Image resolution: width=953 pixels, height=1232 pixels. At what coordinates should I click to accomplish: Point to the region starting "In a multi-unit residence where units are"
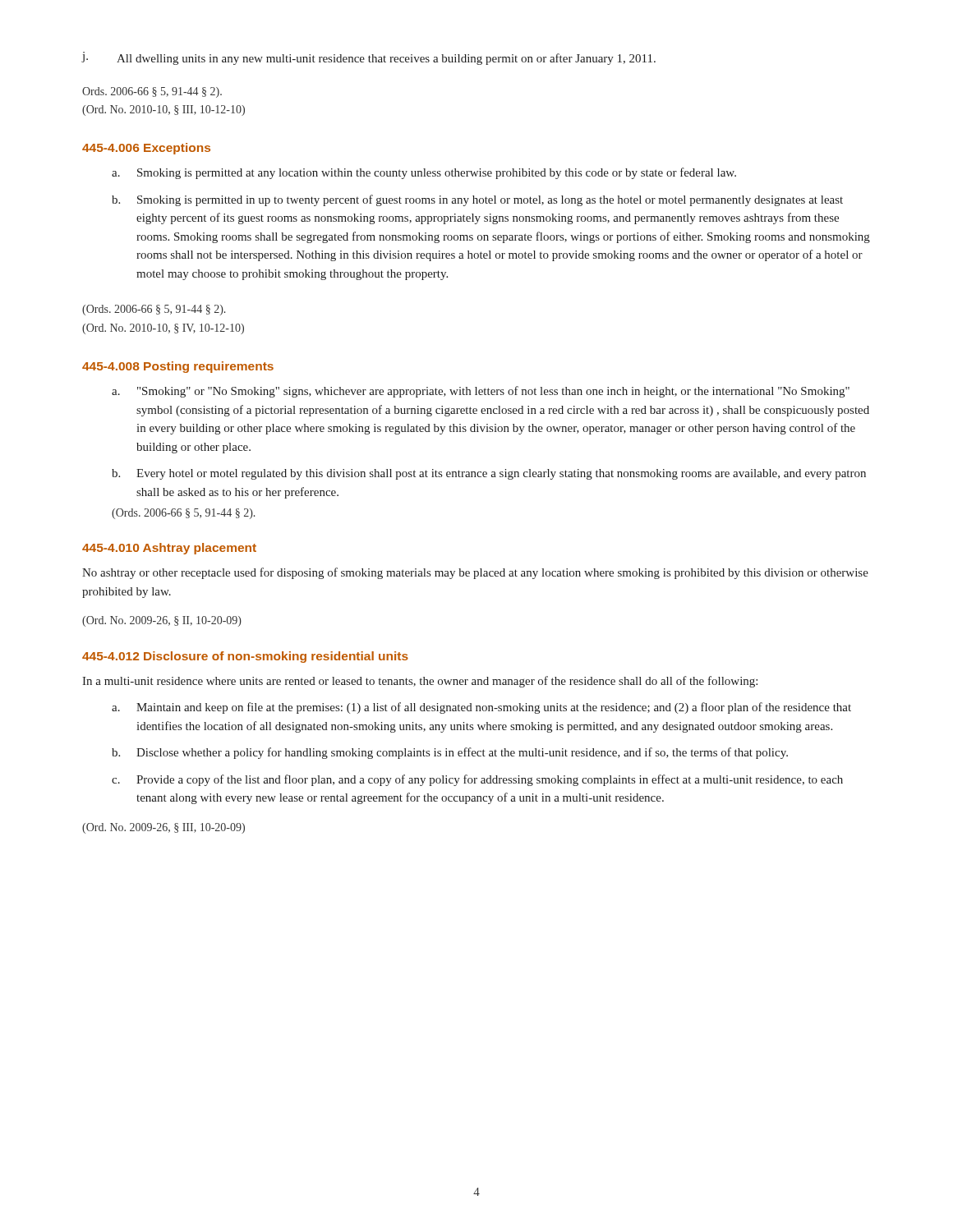click(420, 681)
